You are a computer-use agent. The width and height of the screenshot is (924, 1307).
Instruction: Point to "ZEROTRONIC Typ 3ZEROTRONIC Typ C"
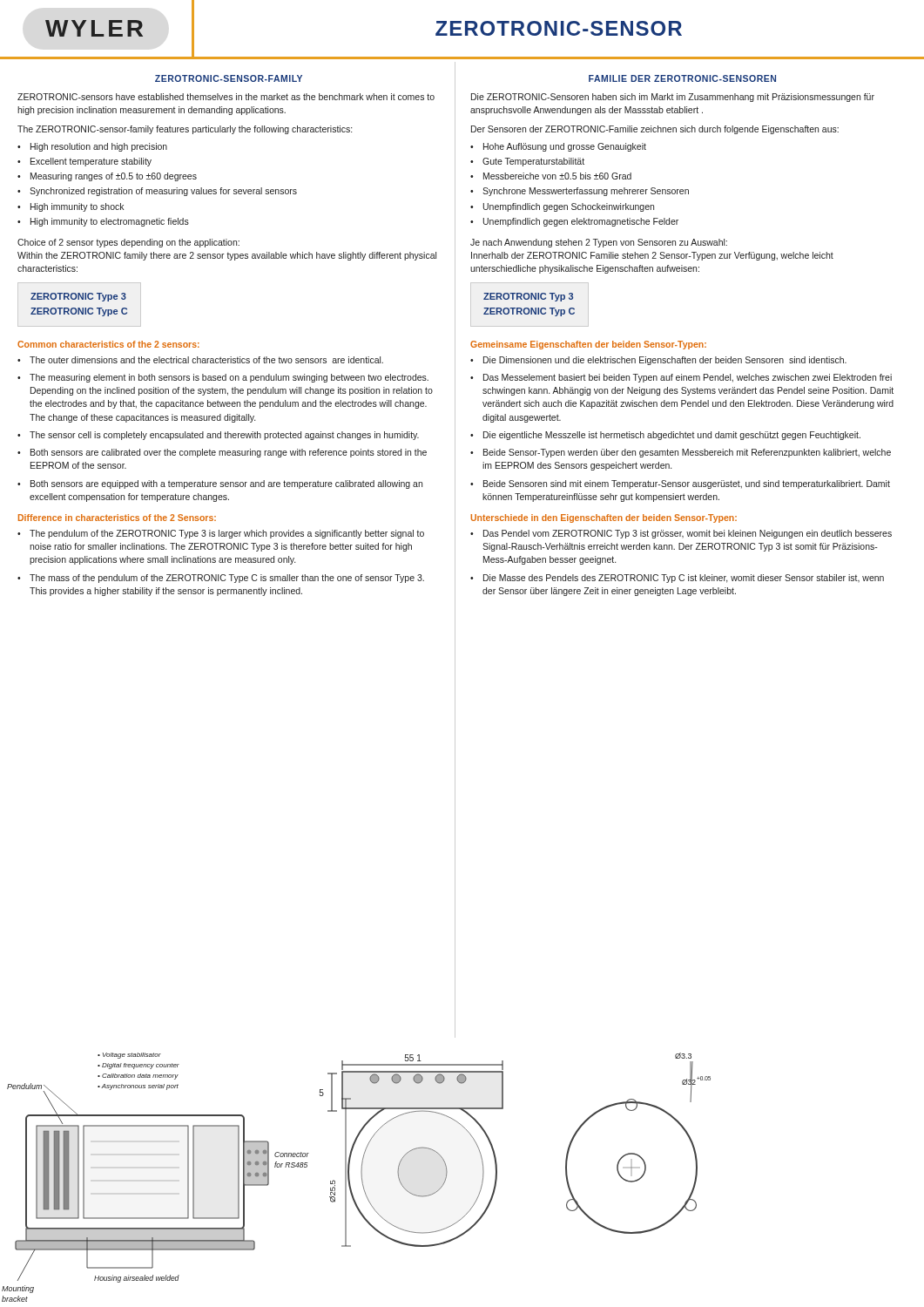click(x=529, y=304)
